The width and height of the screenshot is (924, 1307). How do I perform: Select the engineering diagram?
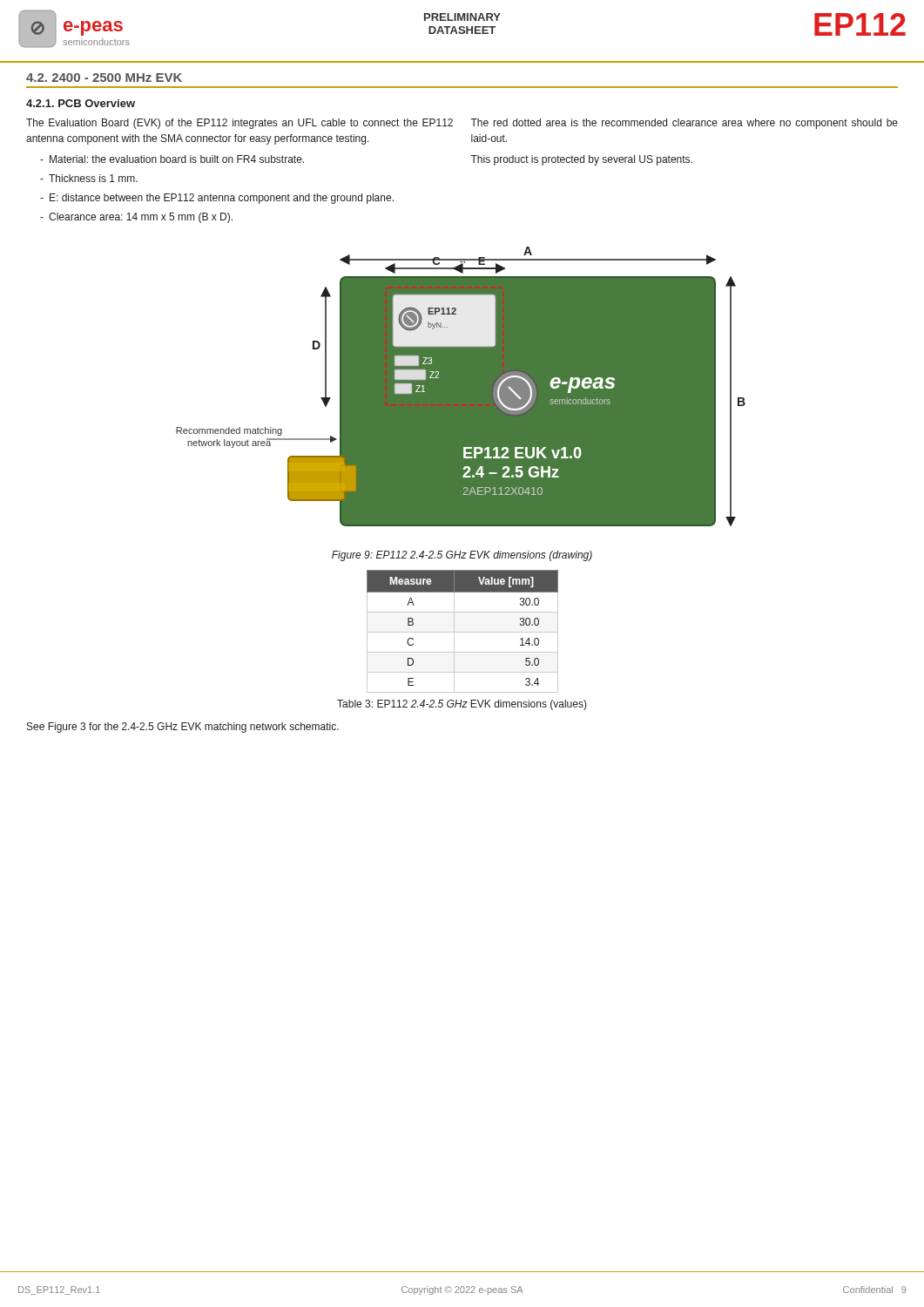click(462, 393)
